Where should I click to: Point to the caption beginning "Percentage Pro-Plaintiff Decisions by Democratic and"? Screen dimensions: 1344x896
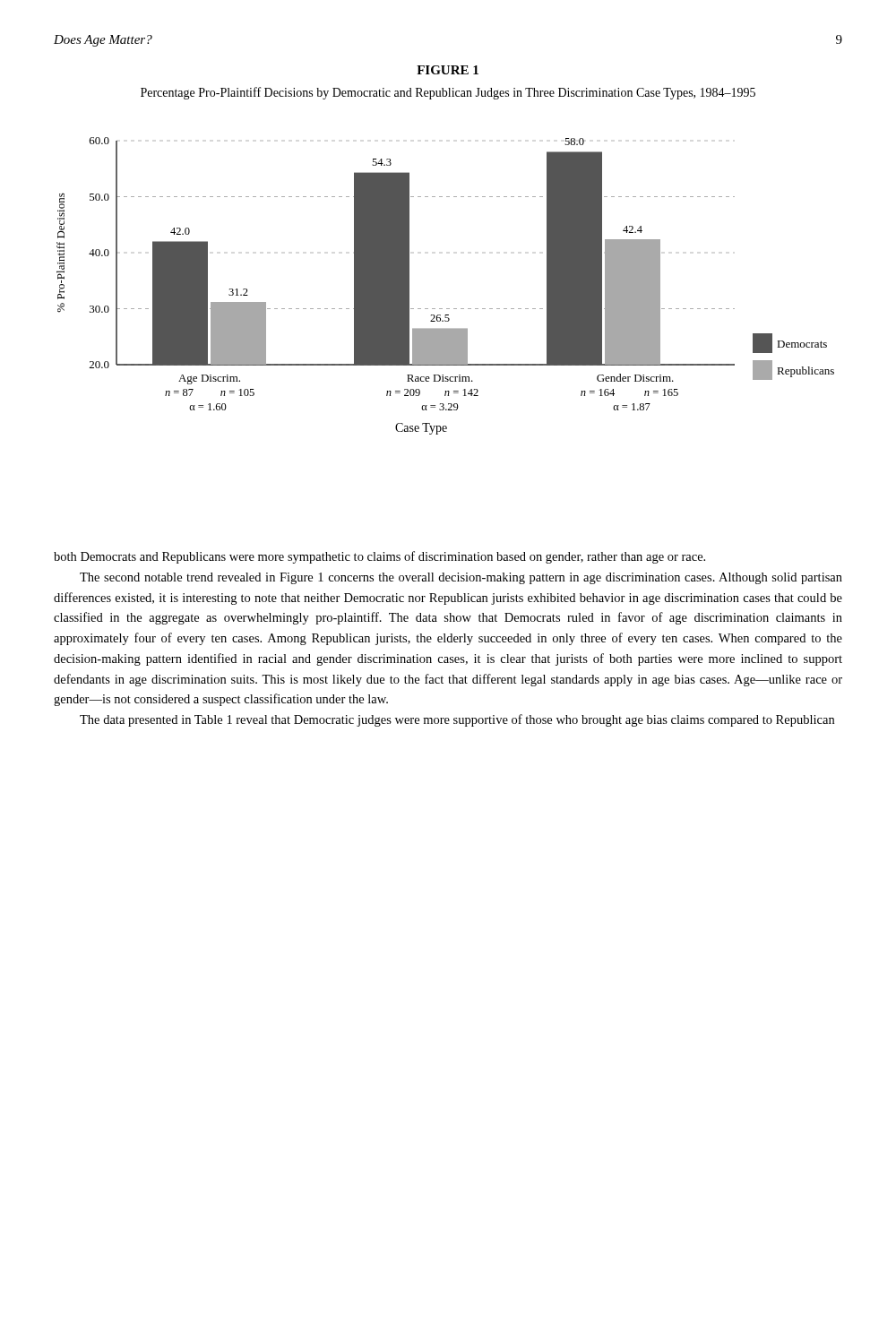448,93
